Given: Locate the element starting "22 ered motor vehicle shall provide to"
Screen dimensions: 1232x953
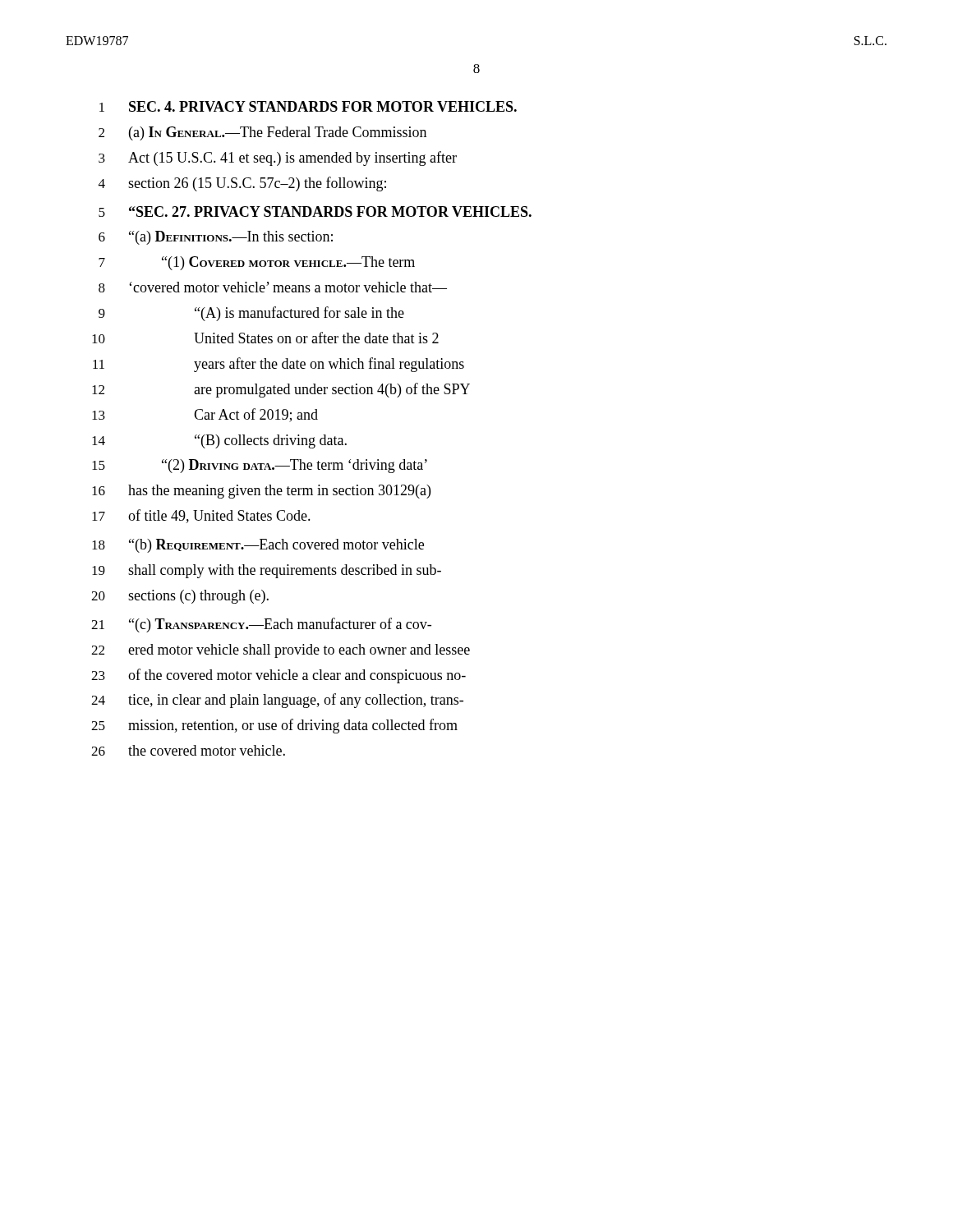Looking at the screenshot, I should [476, 650].
